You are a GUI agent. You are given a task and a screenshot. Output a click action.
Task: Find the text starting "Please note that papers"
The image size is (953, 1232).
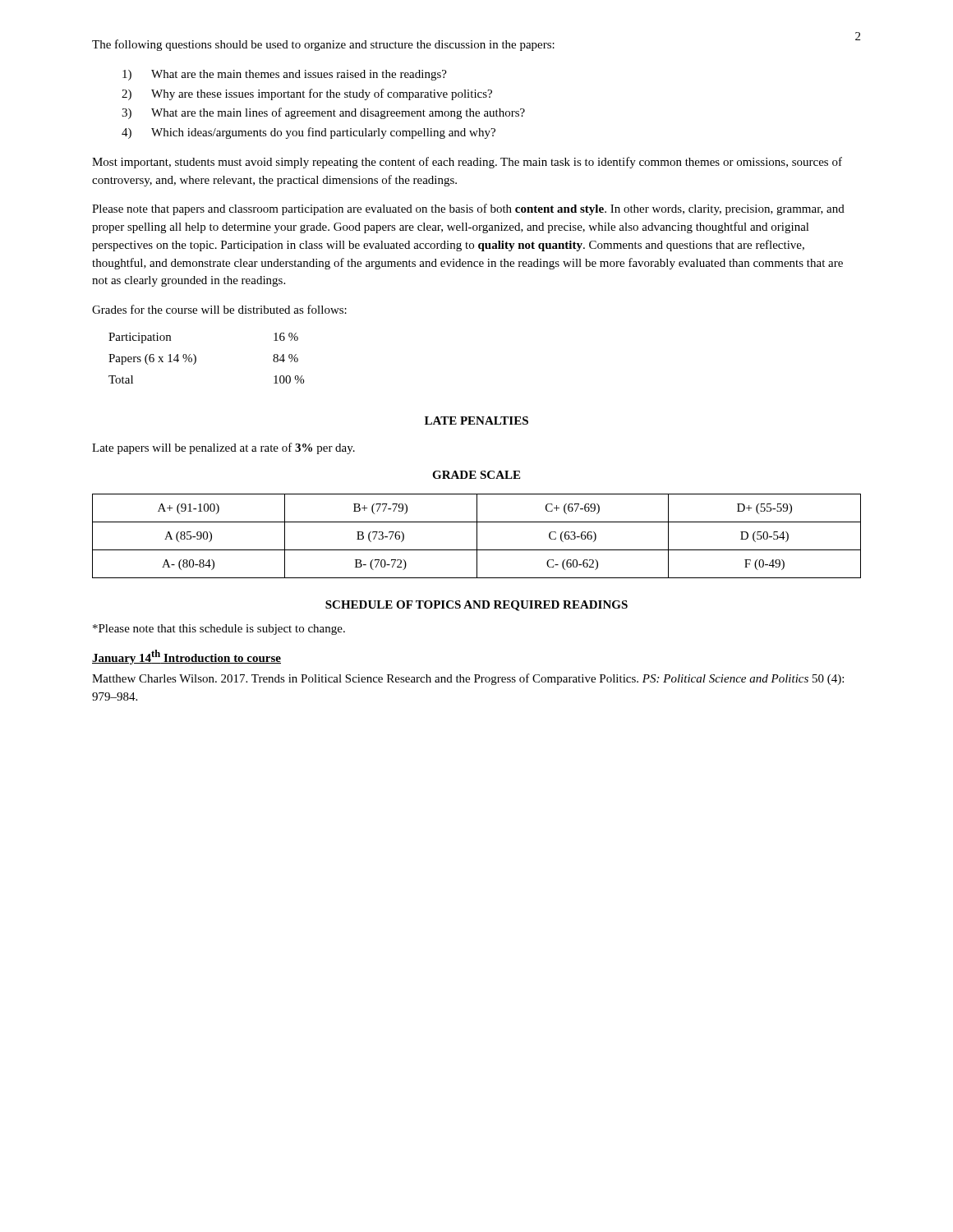468,245
